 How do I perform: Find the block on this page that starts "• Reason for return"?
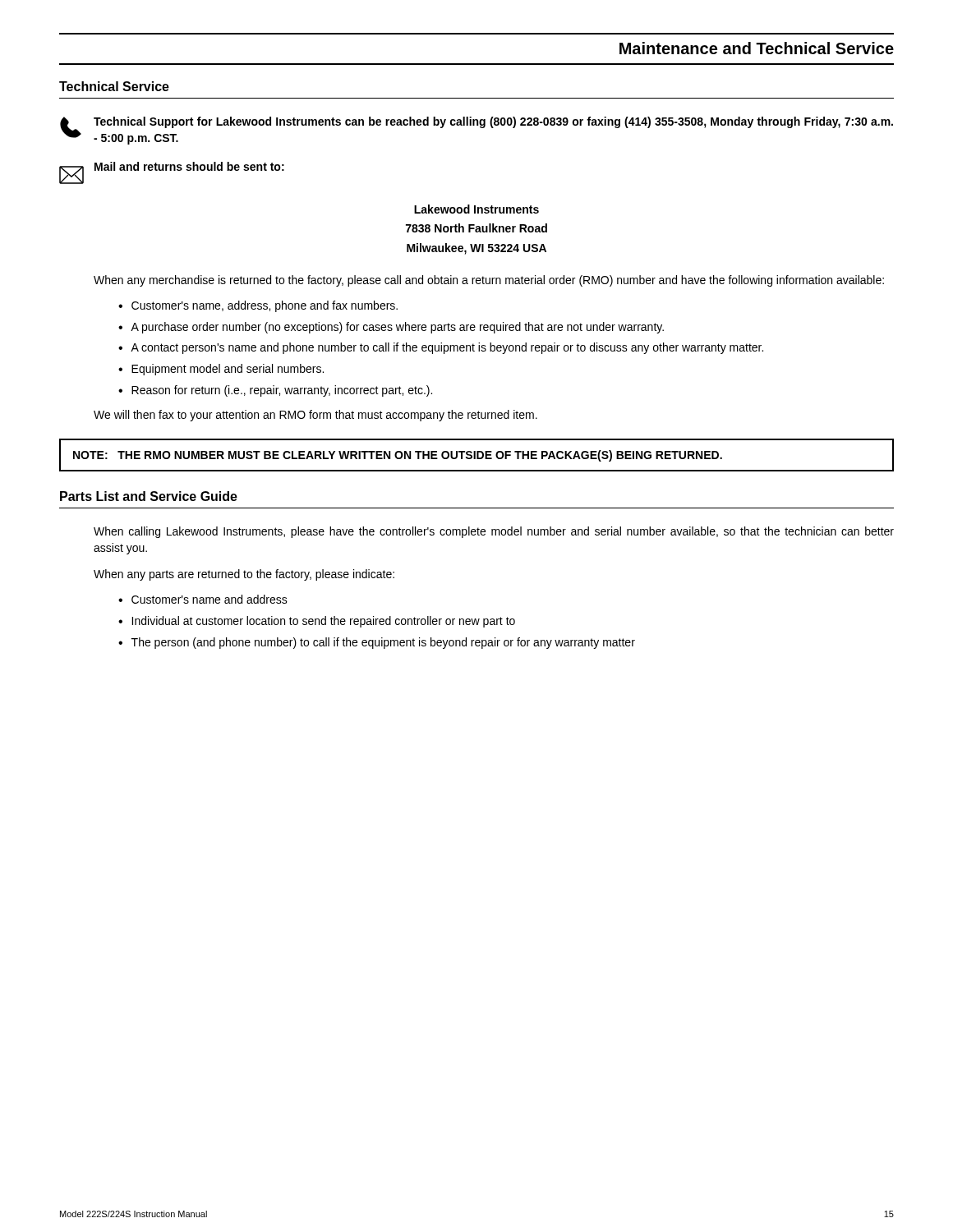click(x=275, y=391)
